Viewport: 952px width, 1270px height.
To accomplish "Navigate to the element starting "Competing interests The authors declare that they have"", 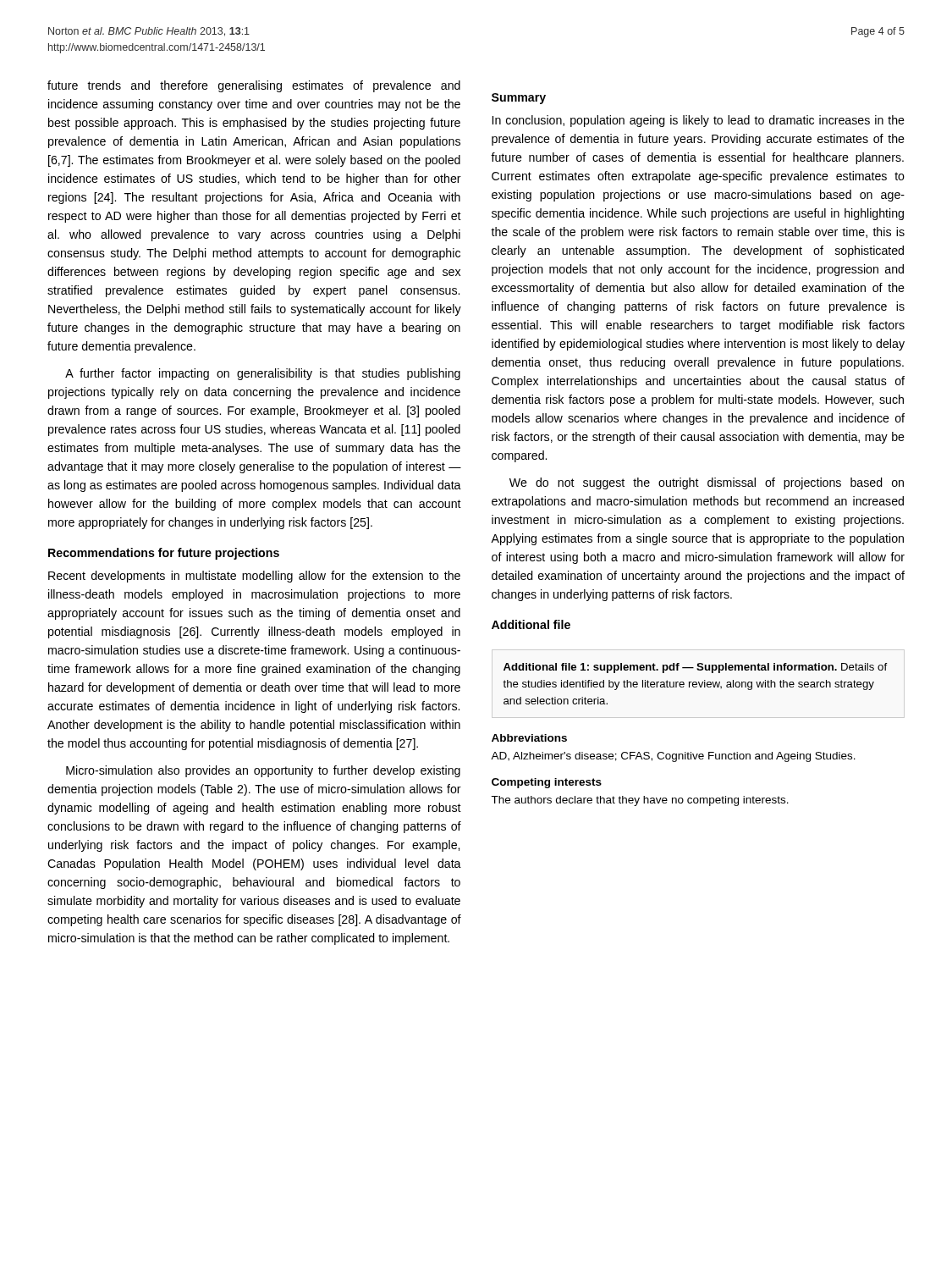I will tap(698, 792).
